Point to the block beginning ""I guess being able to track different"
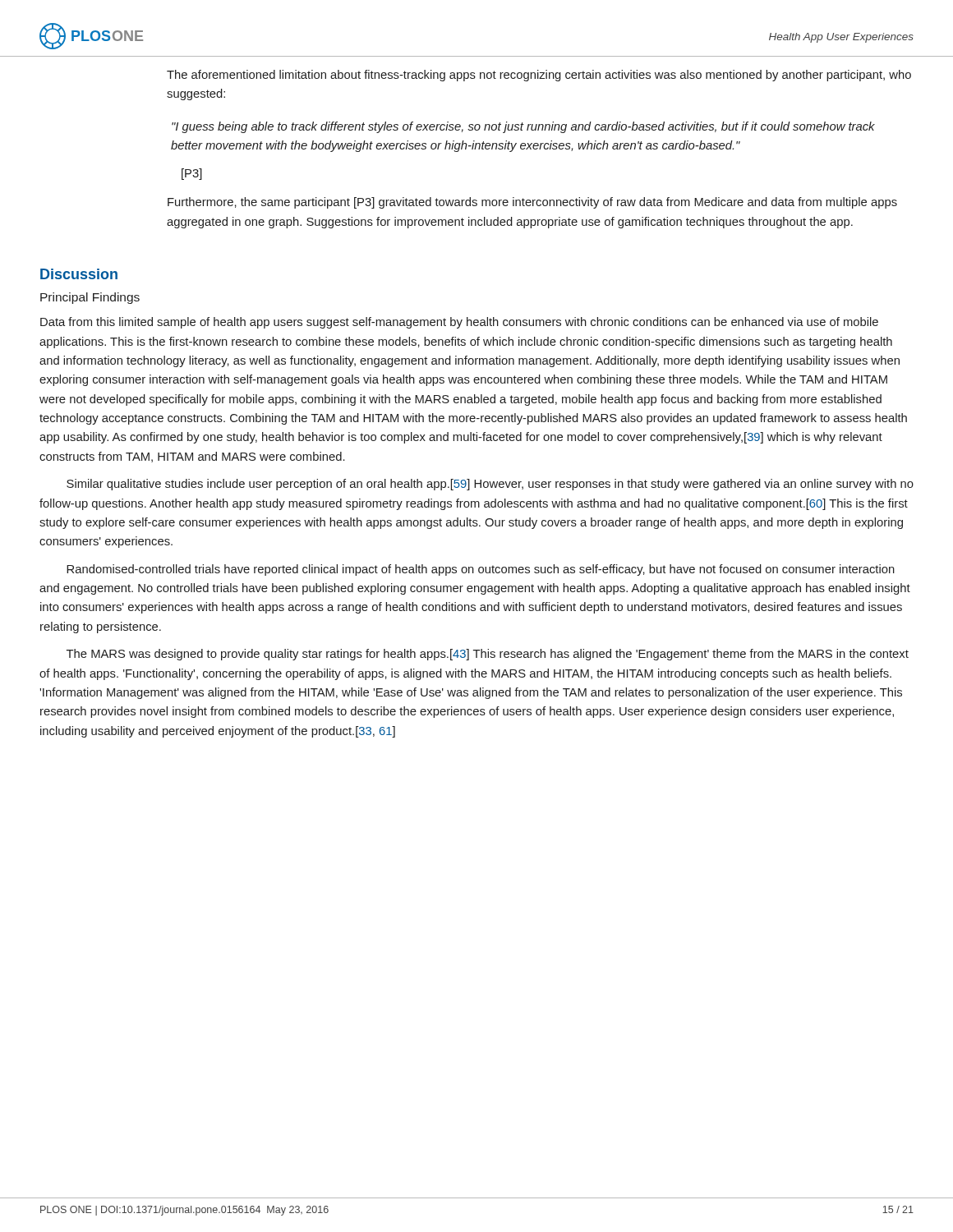953x1232 pixels. click(x=526, y=149)
